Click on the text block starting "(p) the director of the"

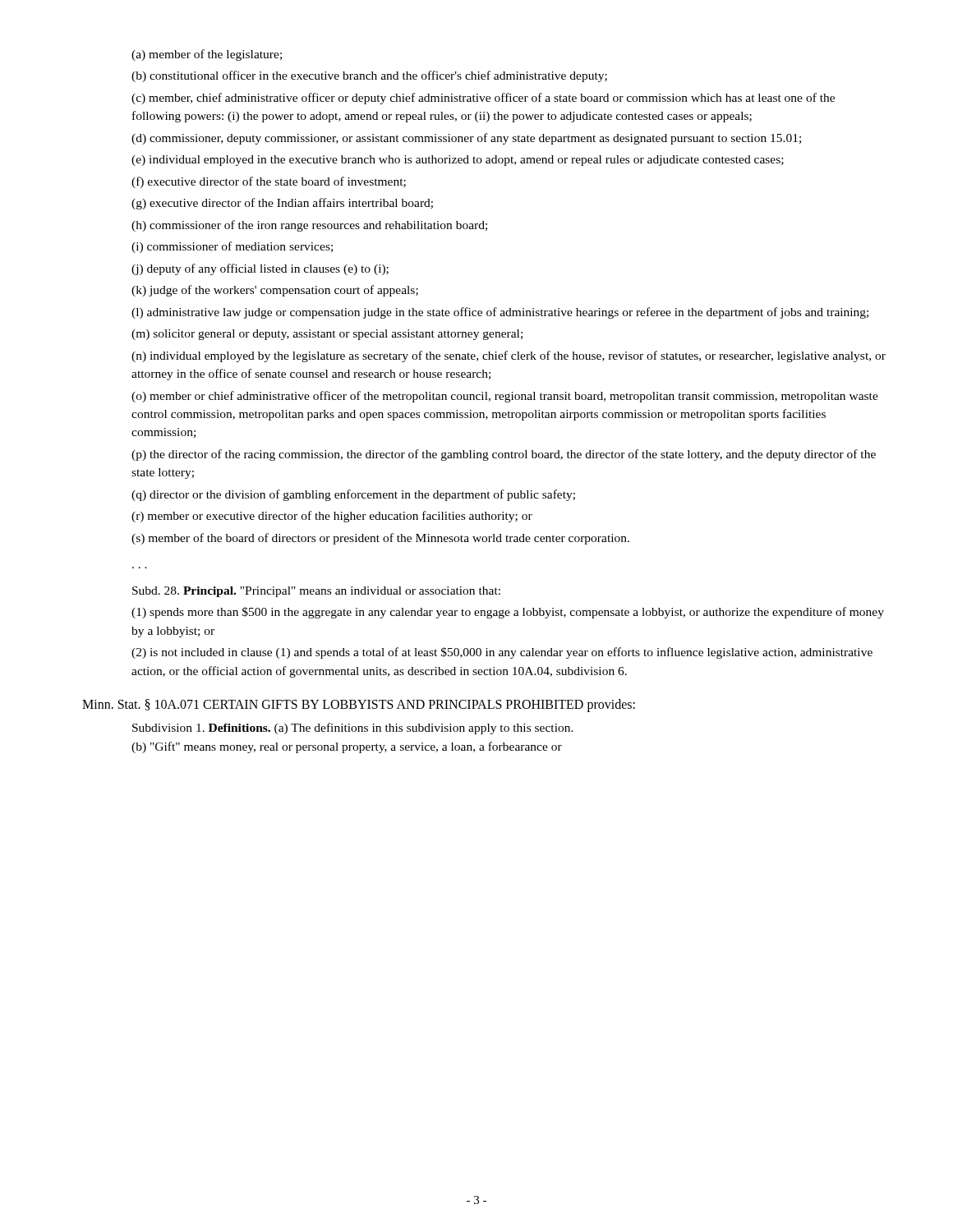(x=509, y=464)
